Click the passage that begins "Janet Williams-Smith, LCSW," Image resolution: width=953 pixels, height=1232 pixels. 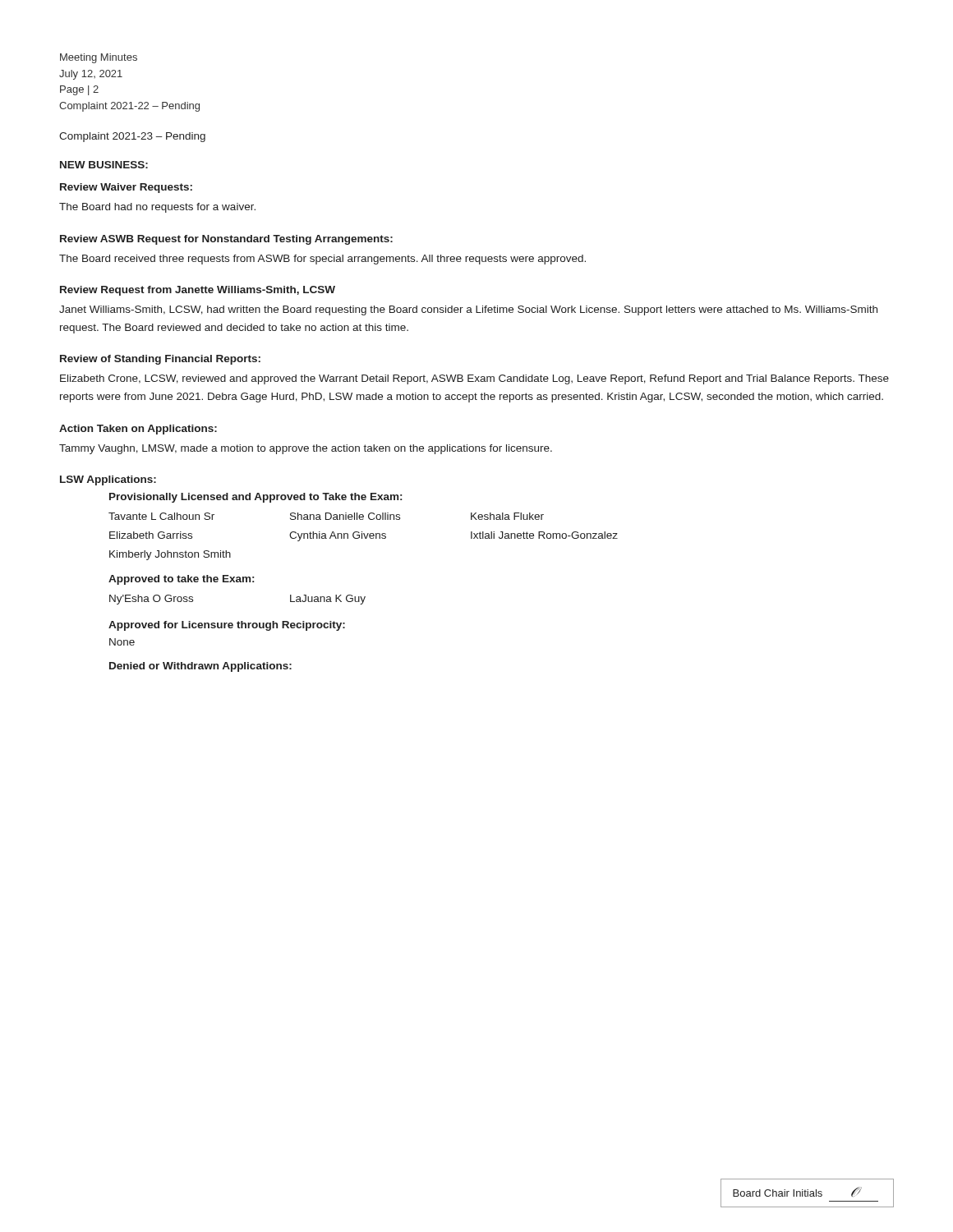click(476, 318)
